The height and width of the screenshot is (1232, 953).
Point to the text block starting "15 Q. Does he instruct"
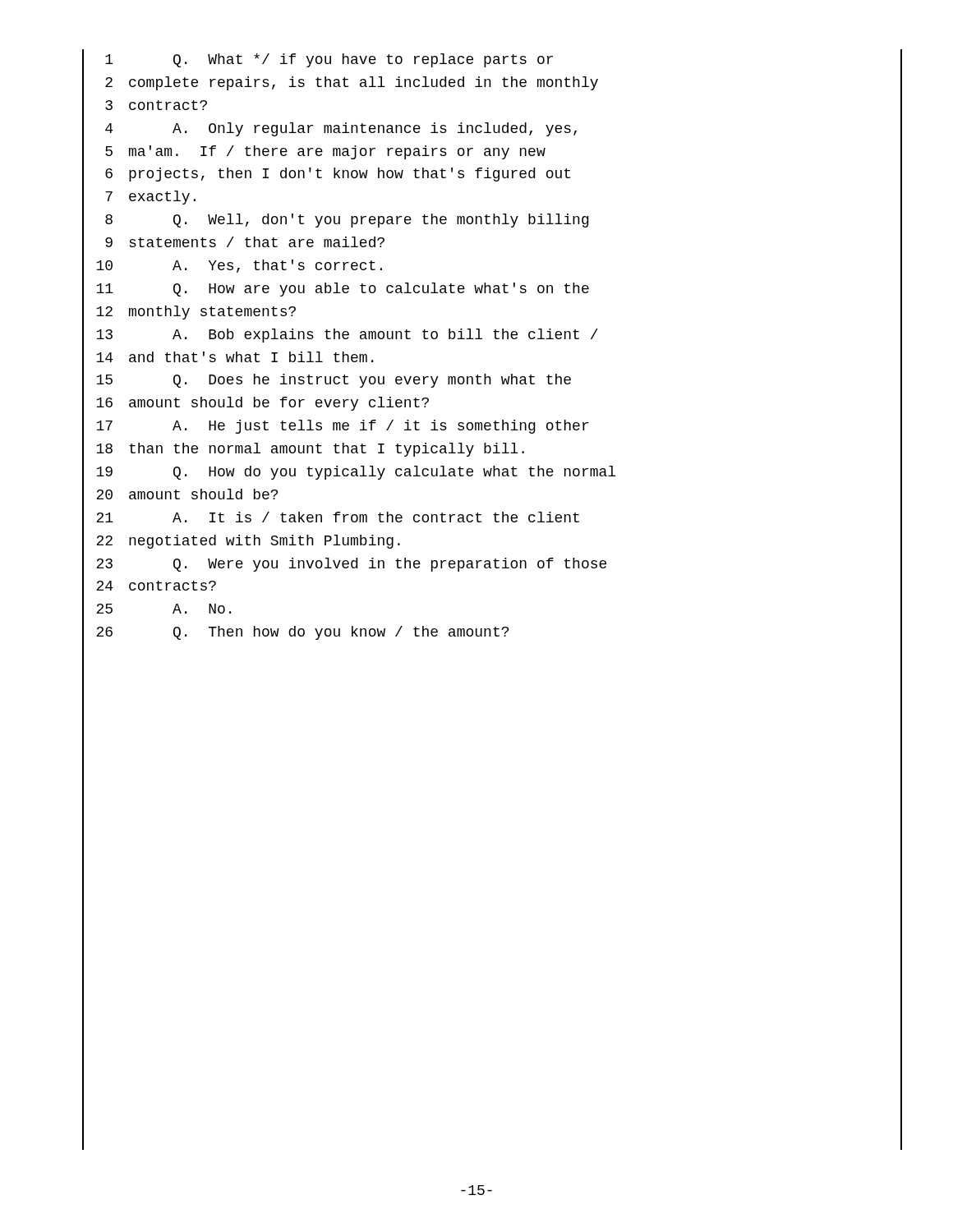(x=493, y=381)
